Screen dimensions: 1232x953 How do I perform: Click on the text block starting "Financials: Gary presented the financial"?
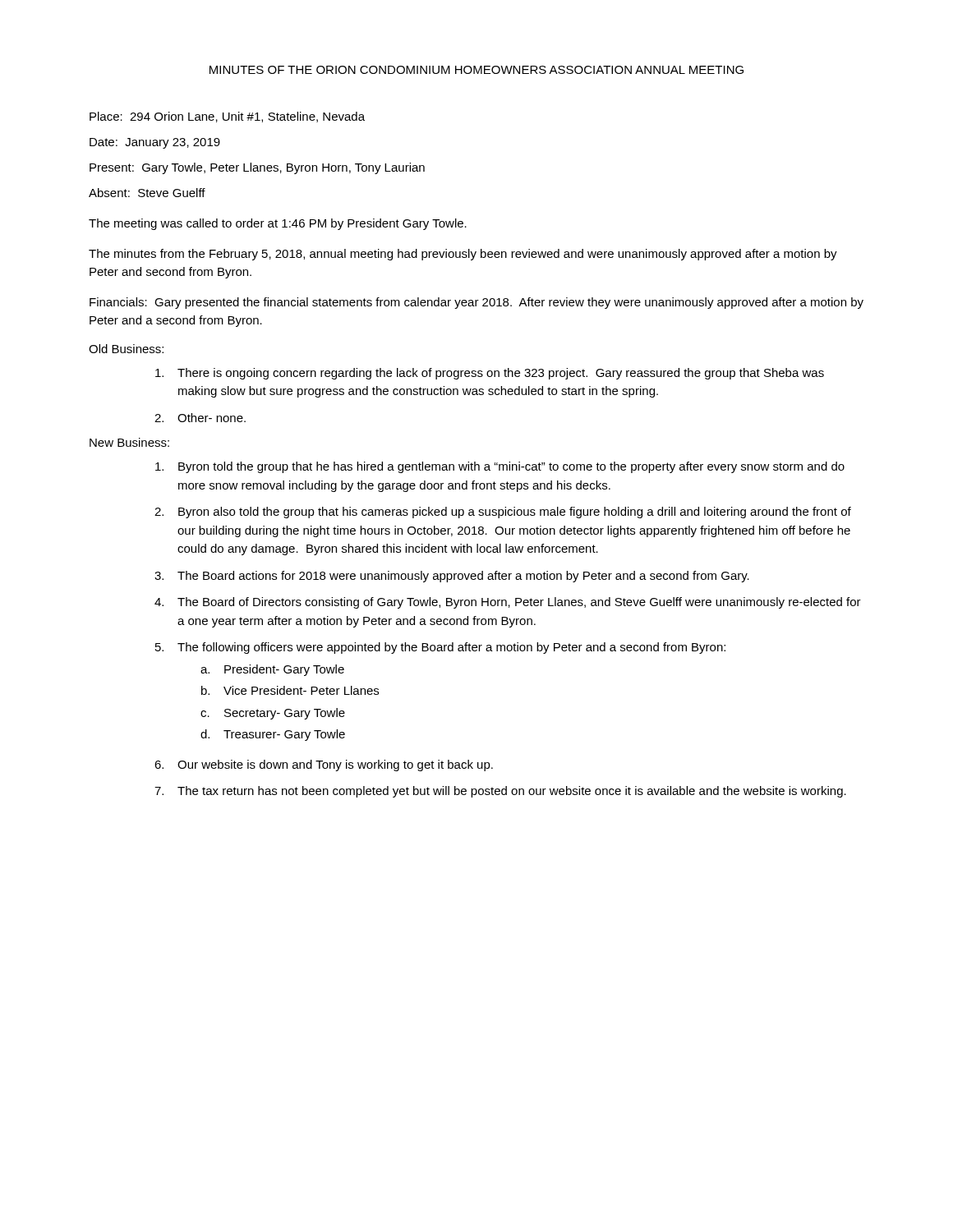tap(476, 311)
